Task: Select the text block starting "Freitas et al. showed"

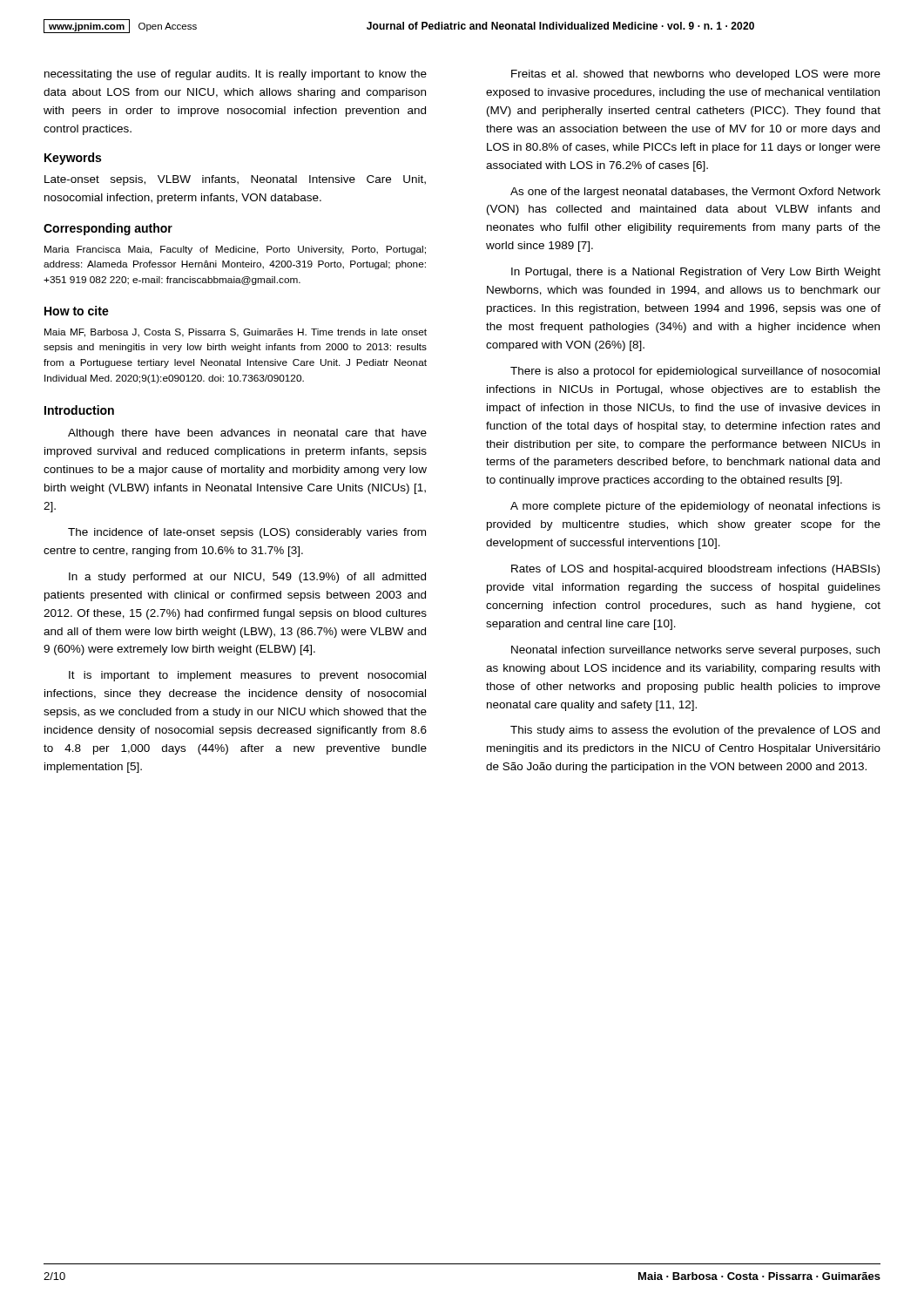Action: (683, 120)
